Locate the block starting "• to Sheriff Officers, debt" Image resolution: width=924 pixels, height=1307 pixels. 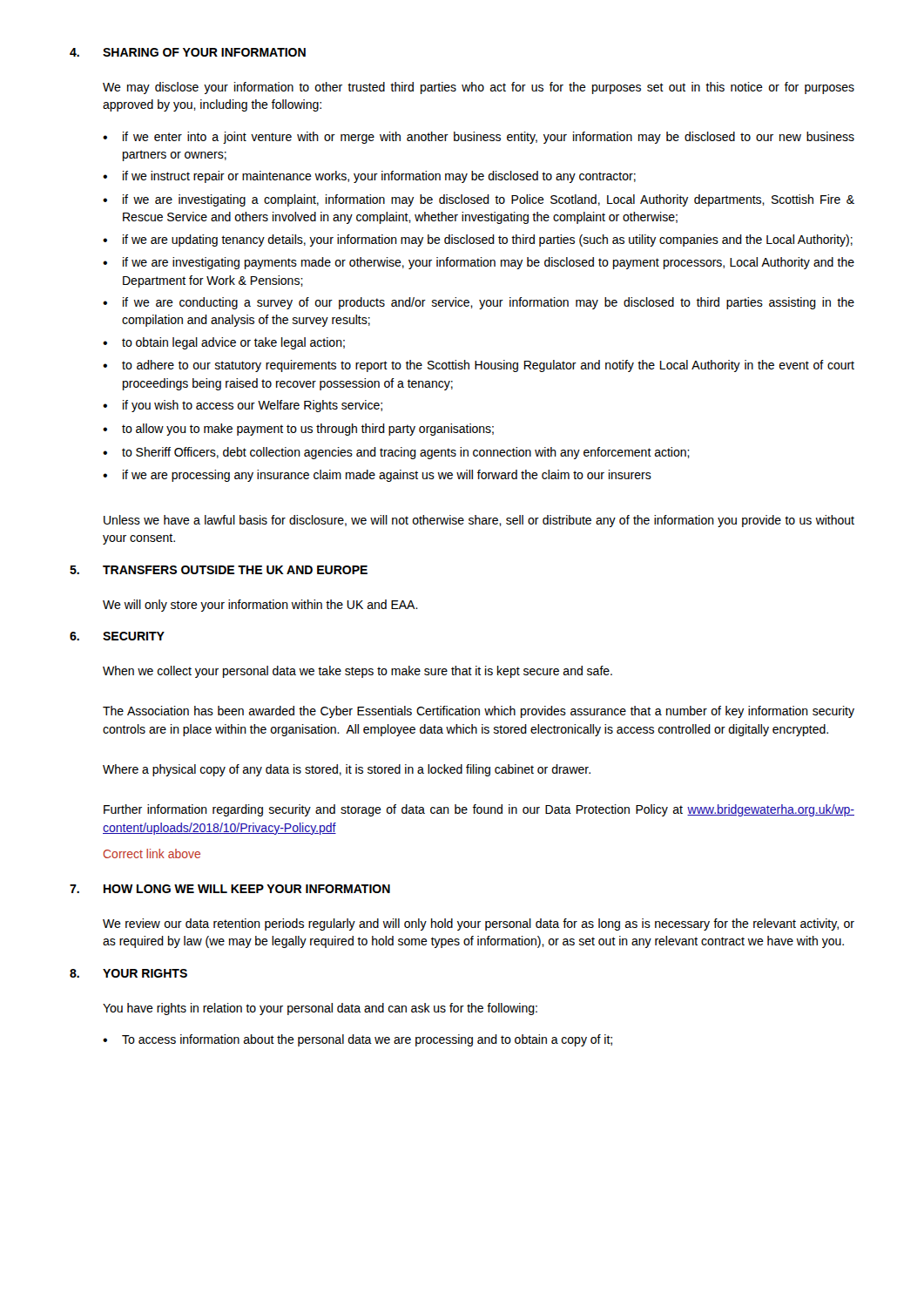click(x=479, y=453)
